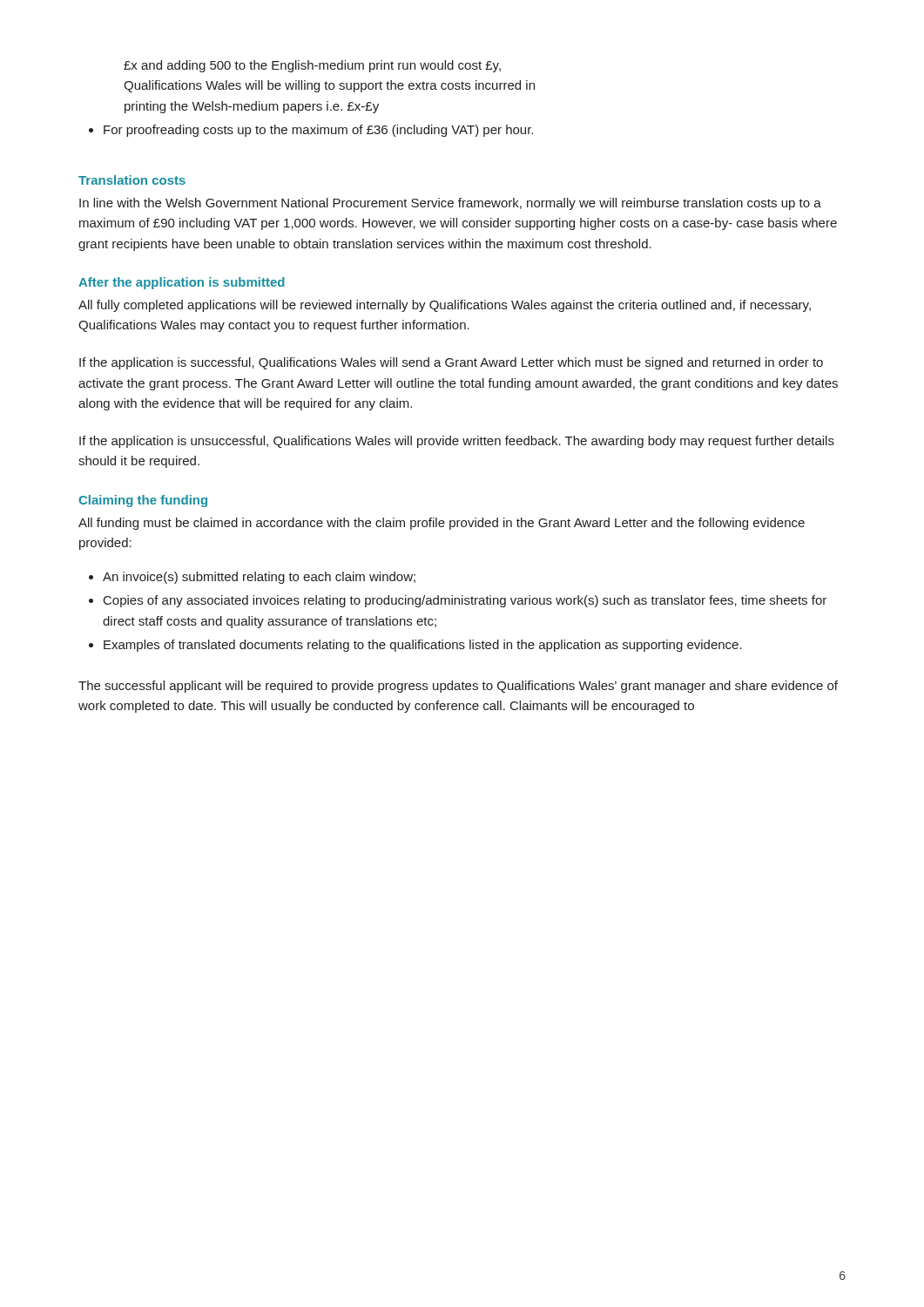Navigate to the region starting "All funding must be claimed in accordance with"

pyautogui.click(x=462, y=532)
